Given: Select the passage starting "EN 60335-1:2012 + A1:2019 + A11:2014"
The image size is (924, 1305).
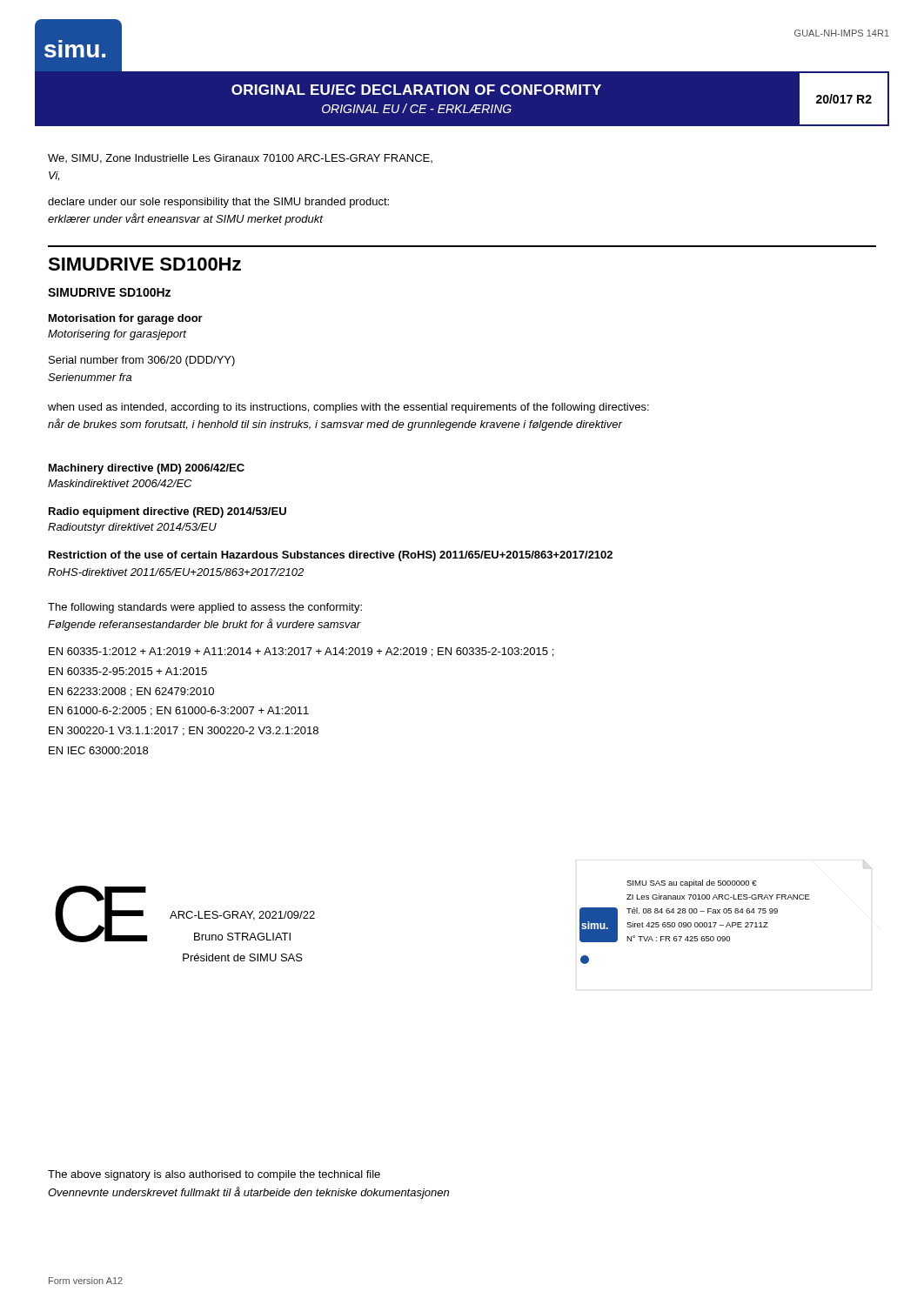Looking at the screenshot, I should [x=301, y=701].
